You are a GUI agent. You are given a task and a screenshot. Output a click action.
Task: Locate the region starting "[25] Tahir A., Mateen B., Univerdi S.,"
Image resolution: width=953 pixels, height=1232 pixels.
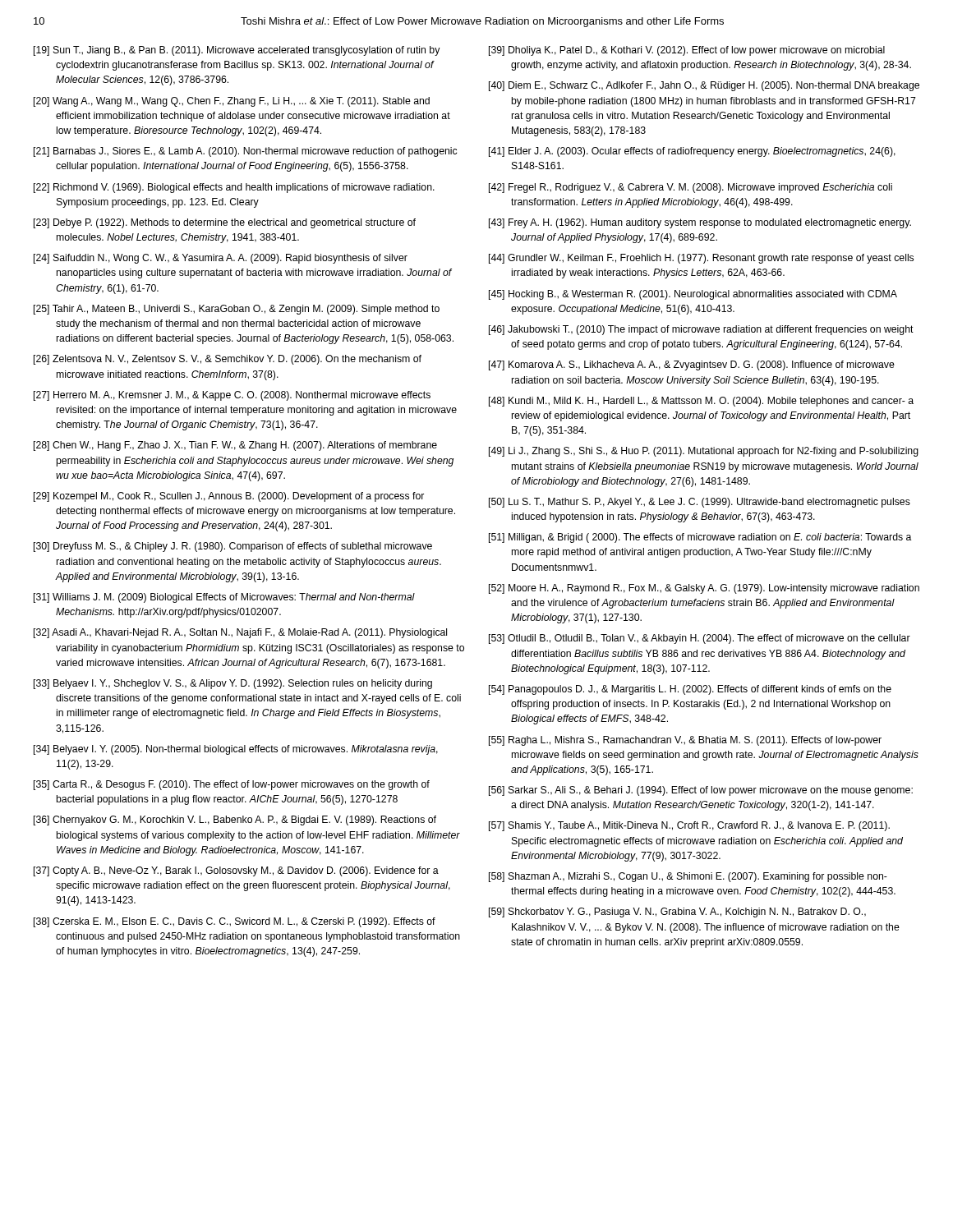[244, 324]
